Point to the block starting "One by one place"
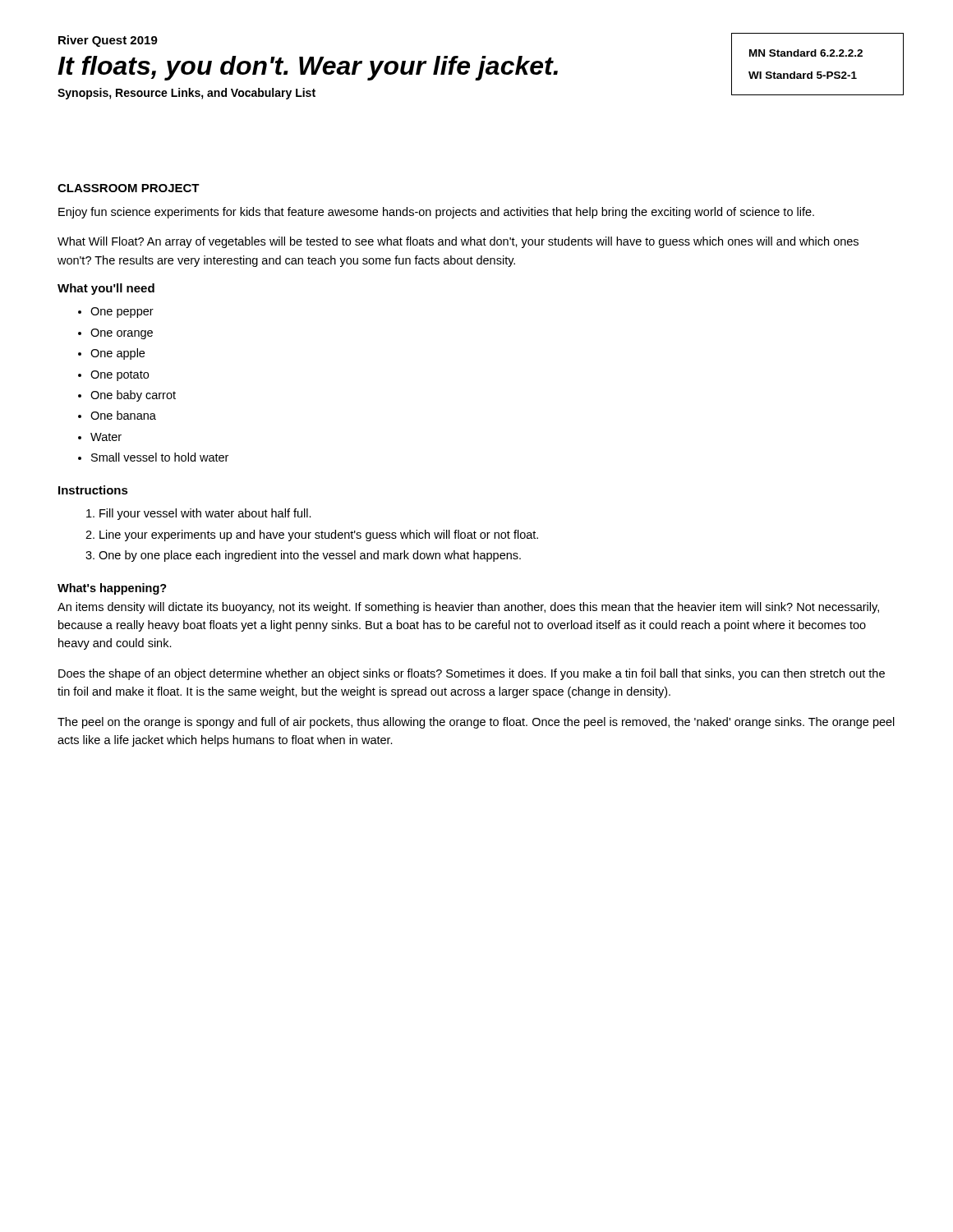The width and height of the screenshot is (953, 1232). click(x=310, y=555)
